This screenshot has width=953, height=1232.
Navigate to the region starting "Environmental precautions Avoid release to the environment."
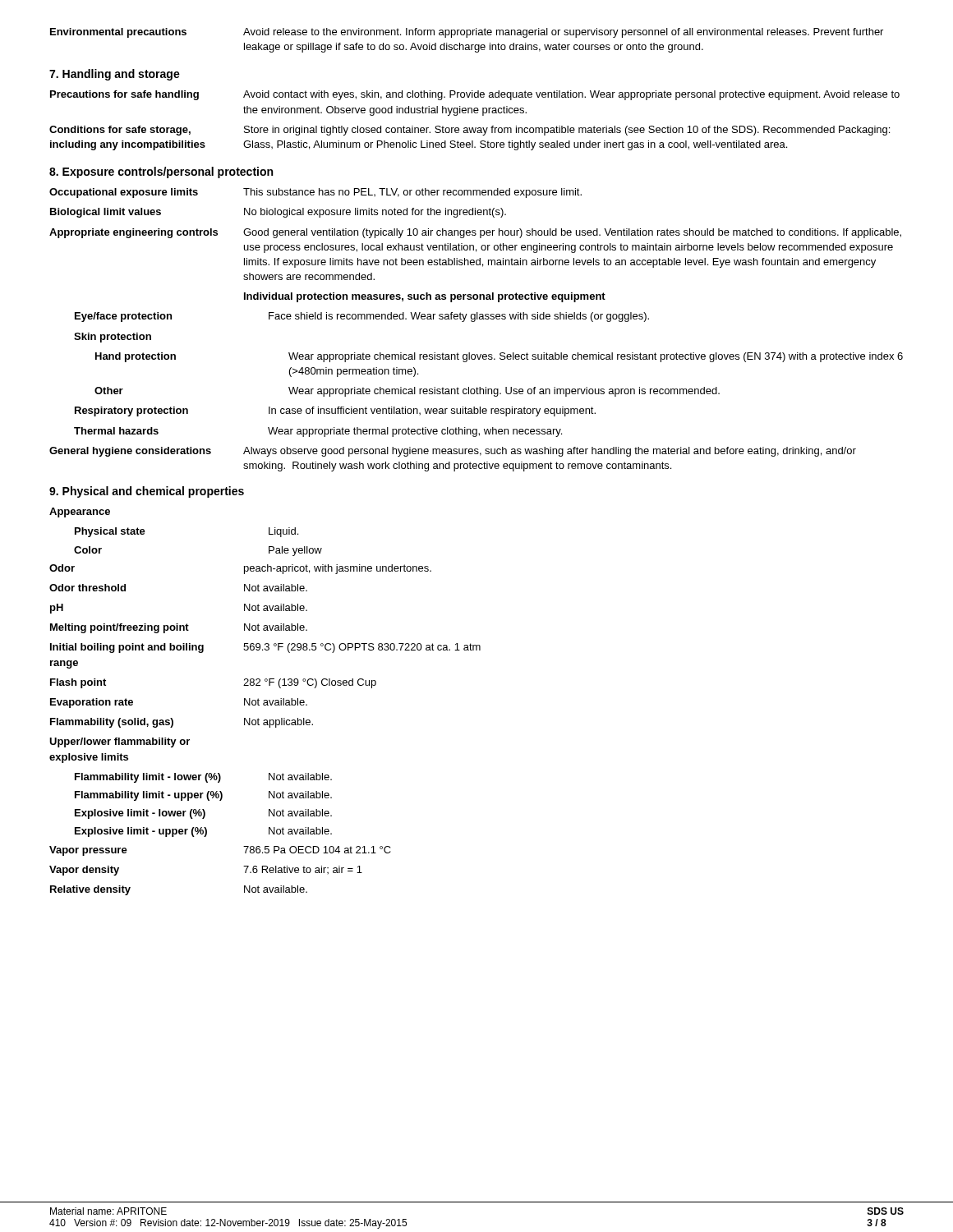(476, 40)
